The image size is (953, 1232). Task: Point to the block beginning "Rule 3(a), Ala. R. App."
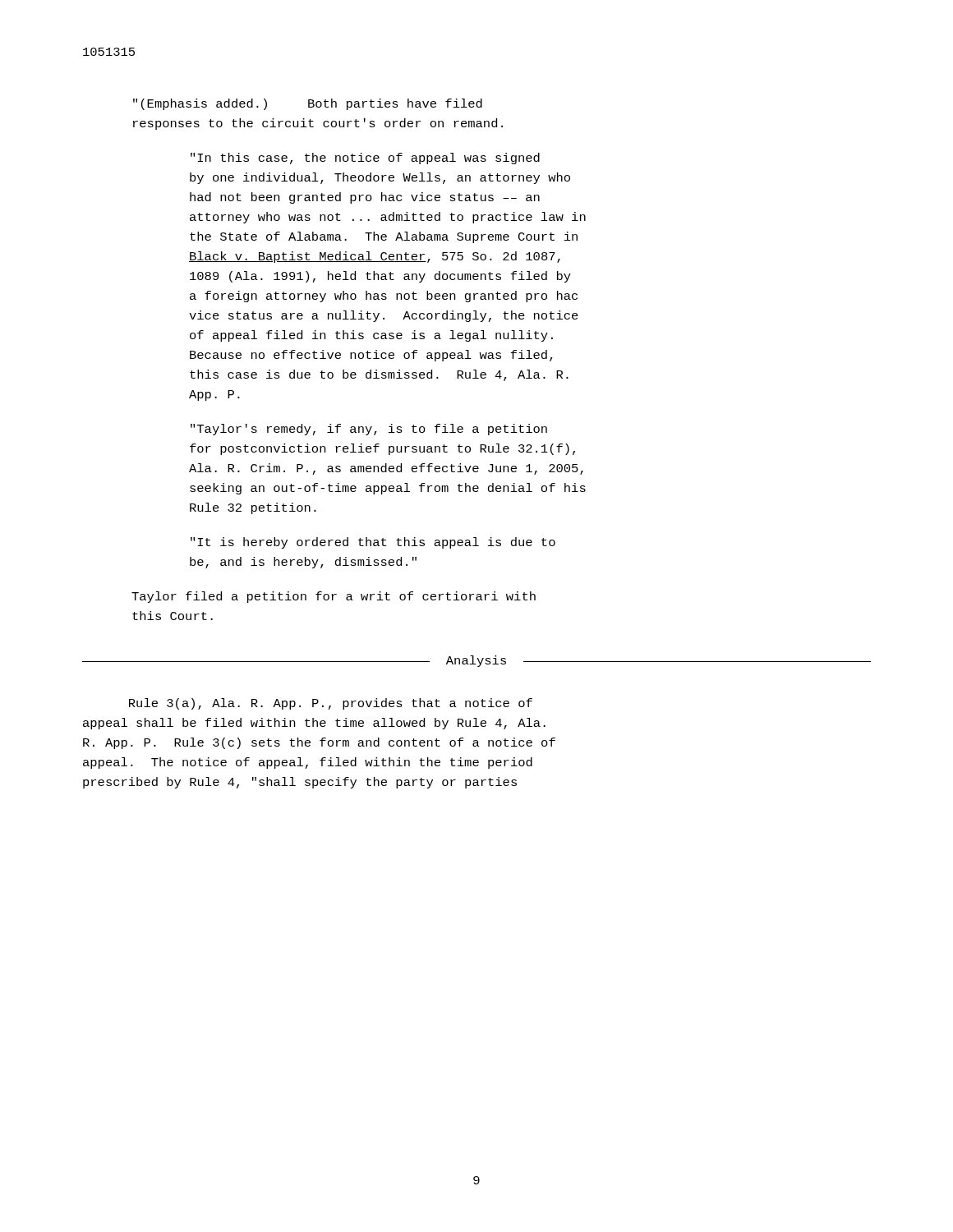point(319,744)
